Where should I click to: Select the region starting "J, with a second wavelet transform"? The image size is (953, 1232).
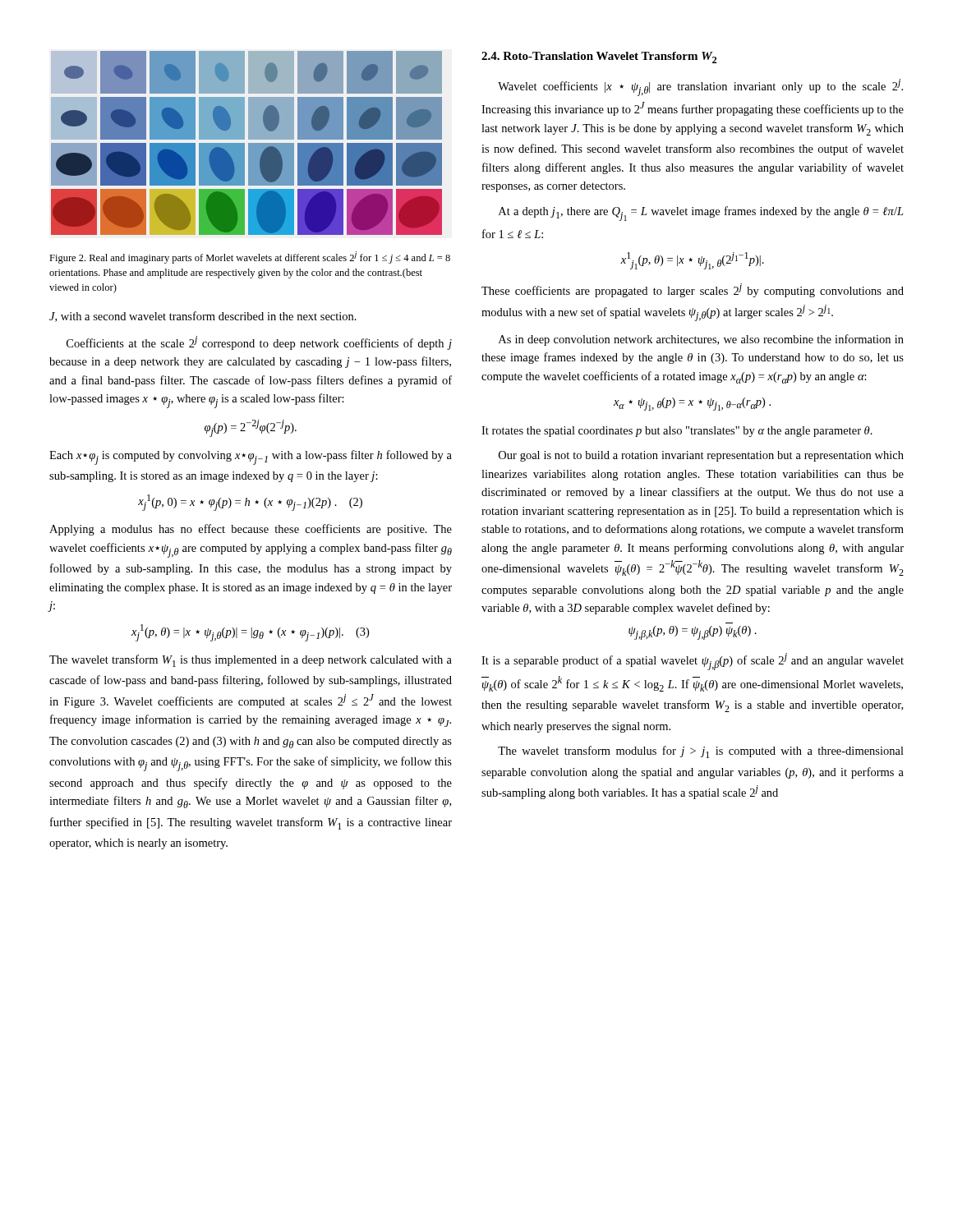coord(251,359)
